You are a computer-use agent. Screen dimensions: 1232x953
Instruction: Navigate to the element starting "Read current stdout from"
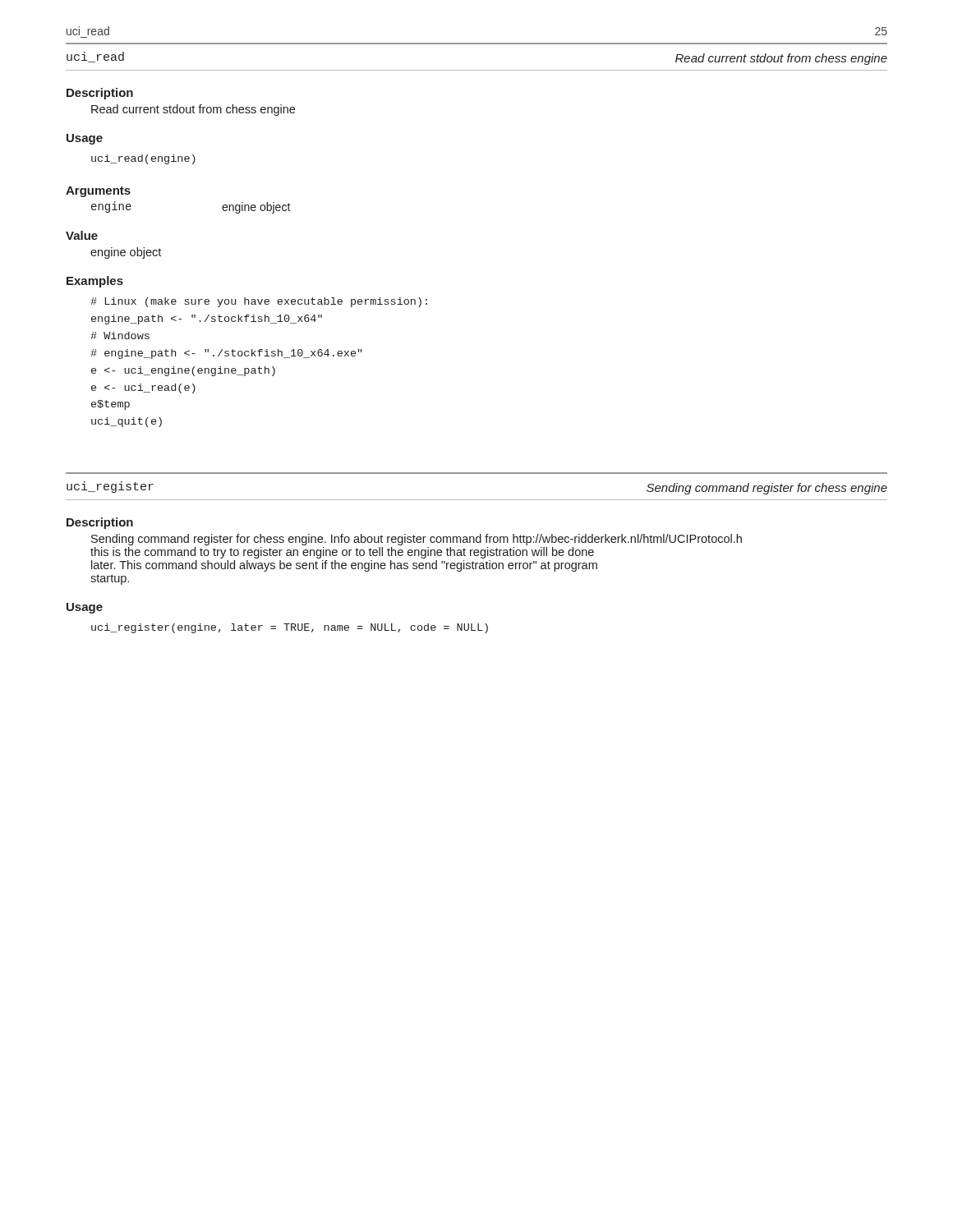click(x=193, y=109)
